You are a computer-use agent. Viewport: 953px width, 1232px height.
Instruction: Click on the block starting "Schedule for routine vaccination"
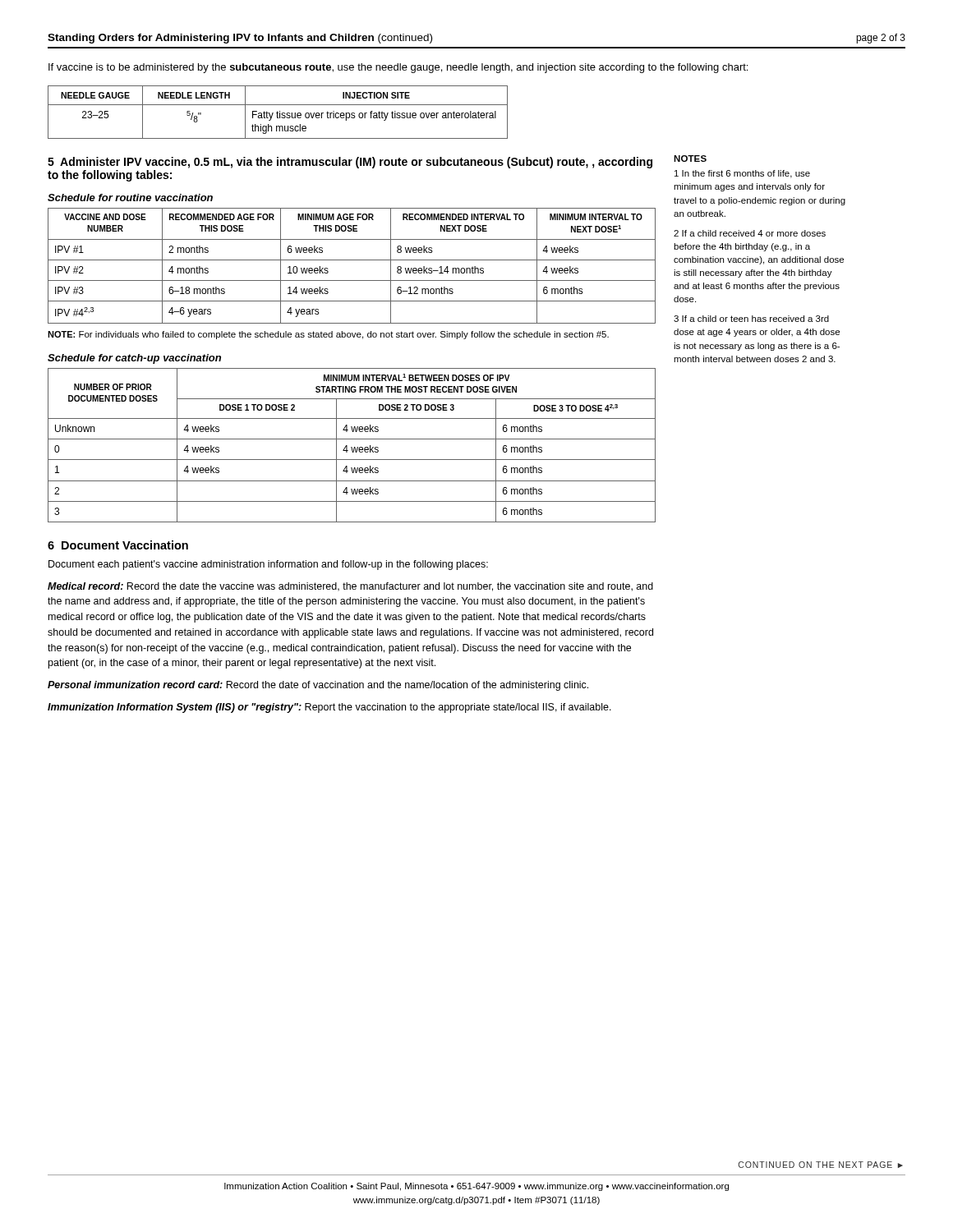point(130,198)
